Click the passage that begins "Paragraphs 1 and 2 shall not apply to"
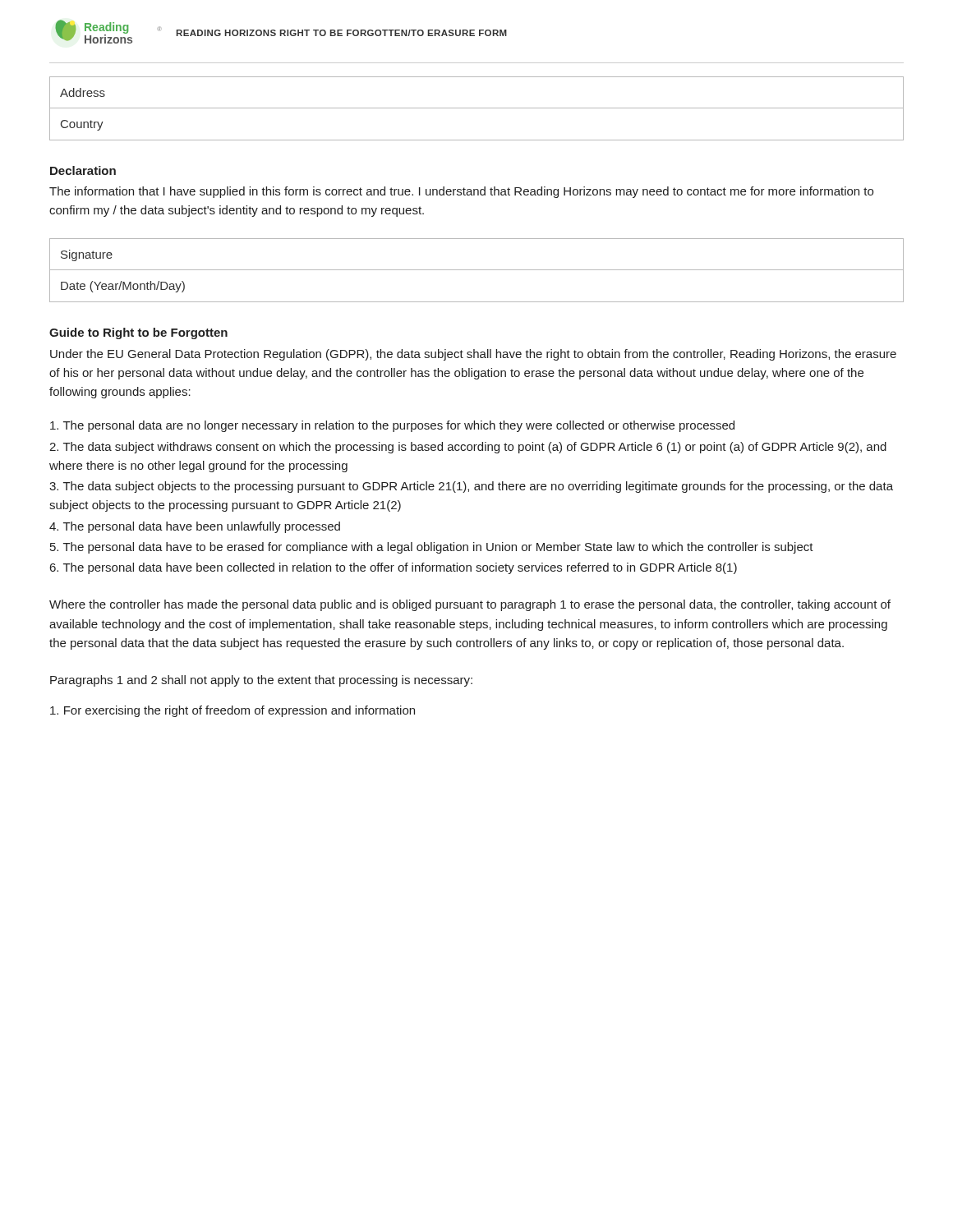 (261, 680)
